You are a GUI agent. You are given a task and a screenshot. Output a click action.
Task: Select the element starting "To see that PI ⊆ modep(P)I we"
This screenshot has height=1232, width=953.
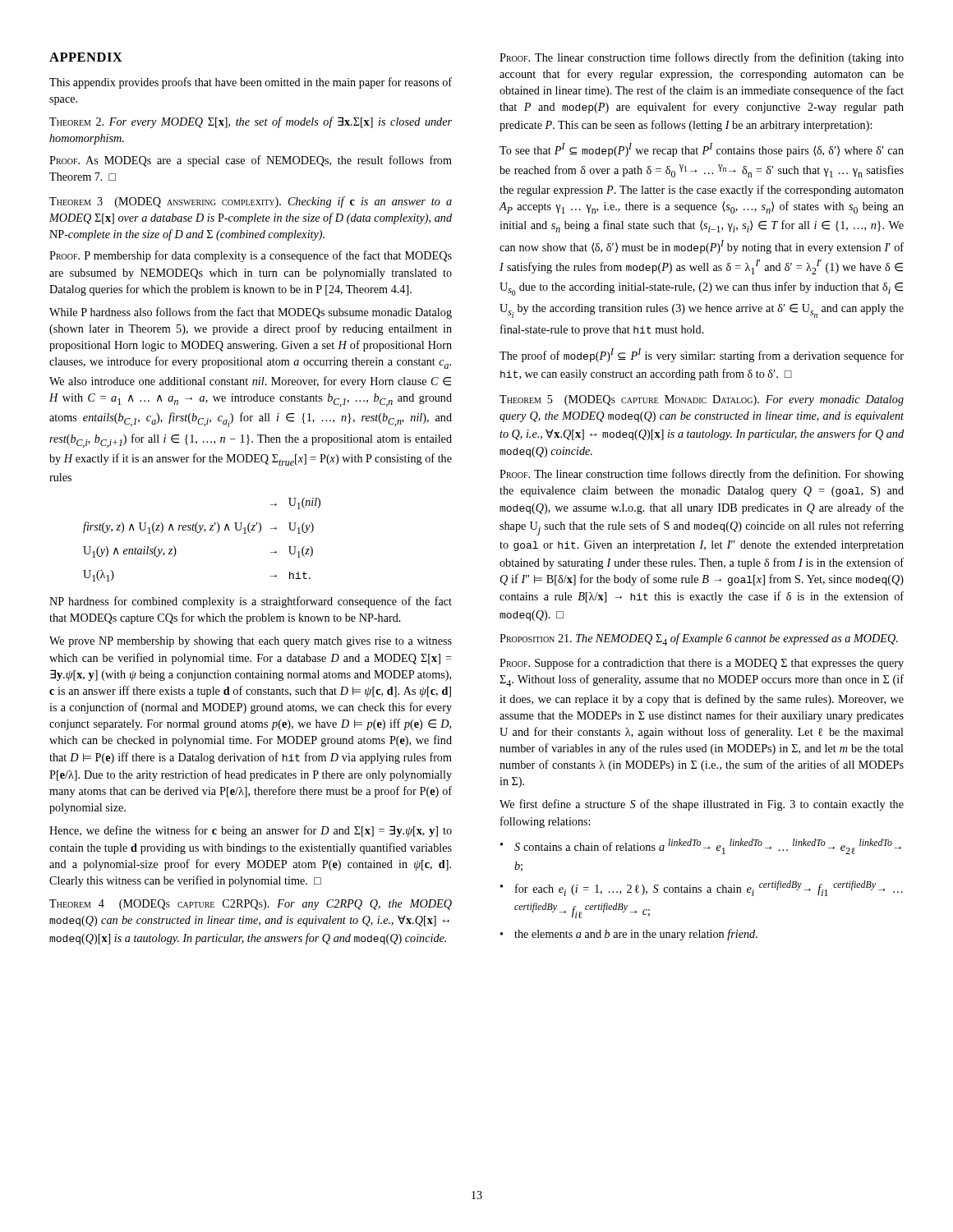pos(702,239)
